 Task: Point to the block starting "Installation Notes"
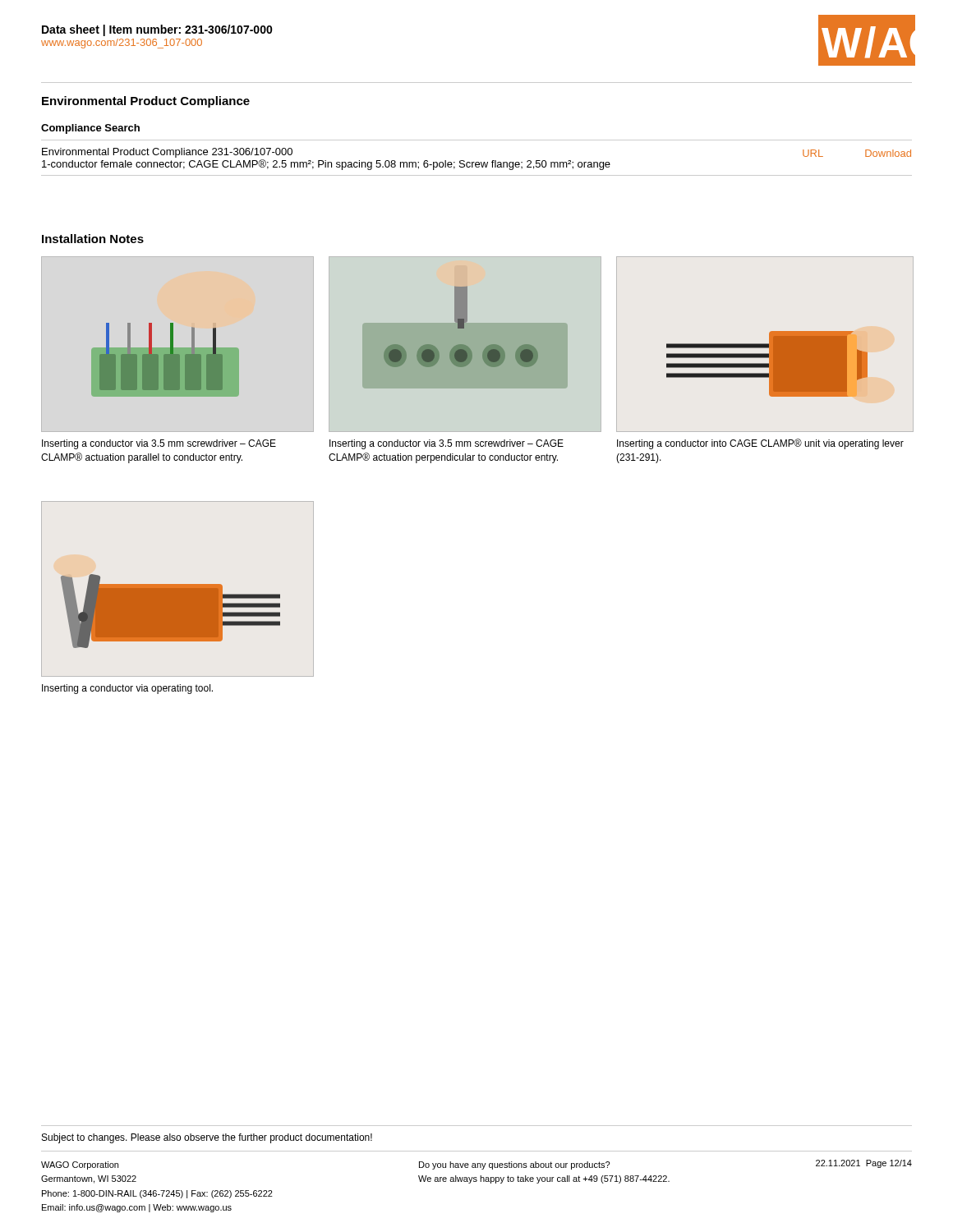92,239
